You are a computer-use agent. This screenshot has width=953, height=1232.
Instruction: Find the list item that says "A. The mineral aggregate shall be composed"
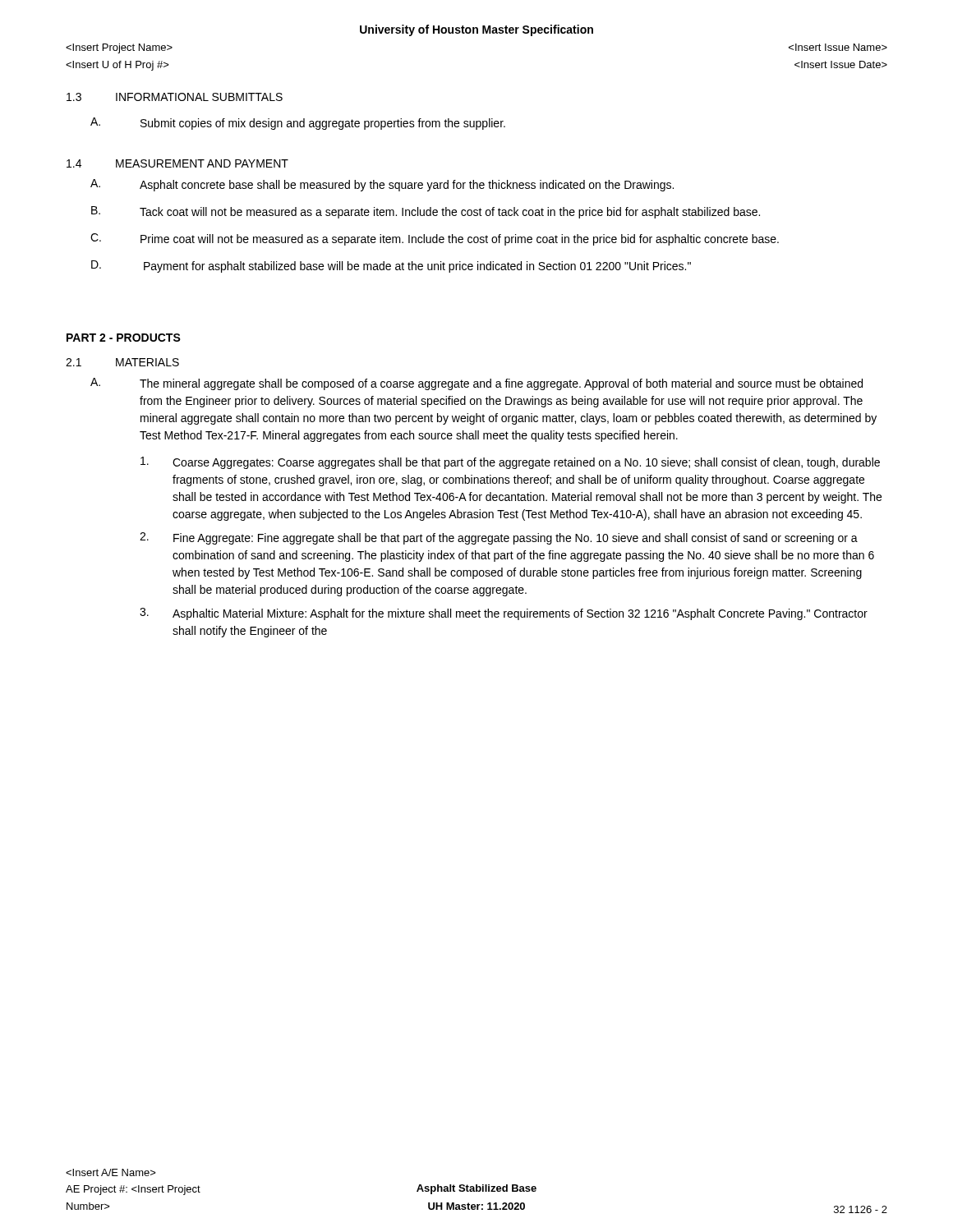click(x=476, y=410)
